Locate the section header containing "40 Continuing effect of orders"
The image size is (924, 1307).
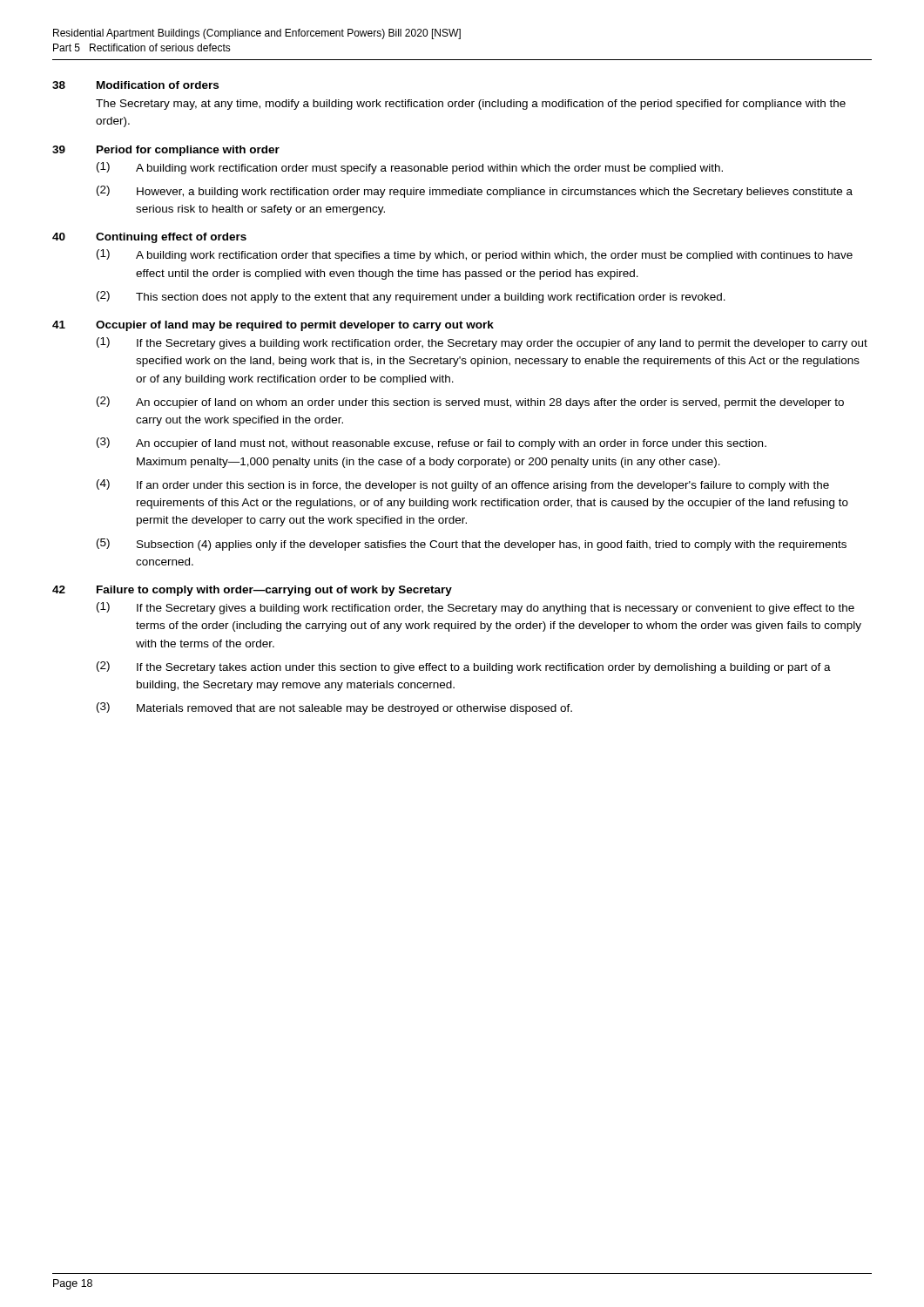point(150,237)
